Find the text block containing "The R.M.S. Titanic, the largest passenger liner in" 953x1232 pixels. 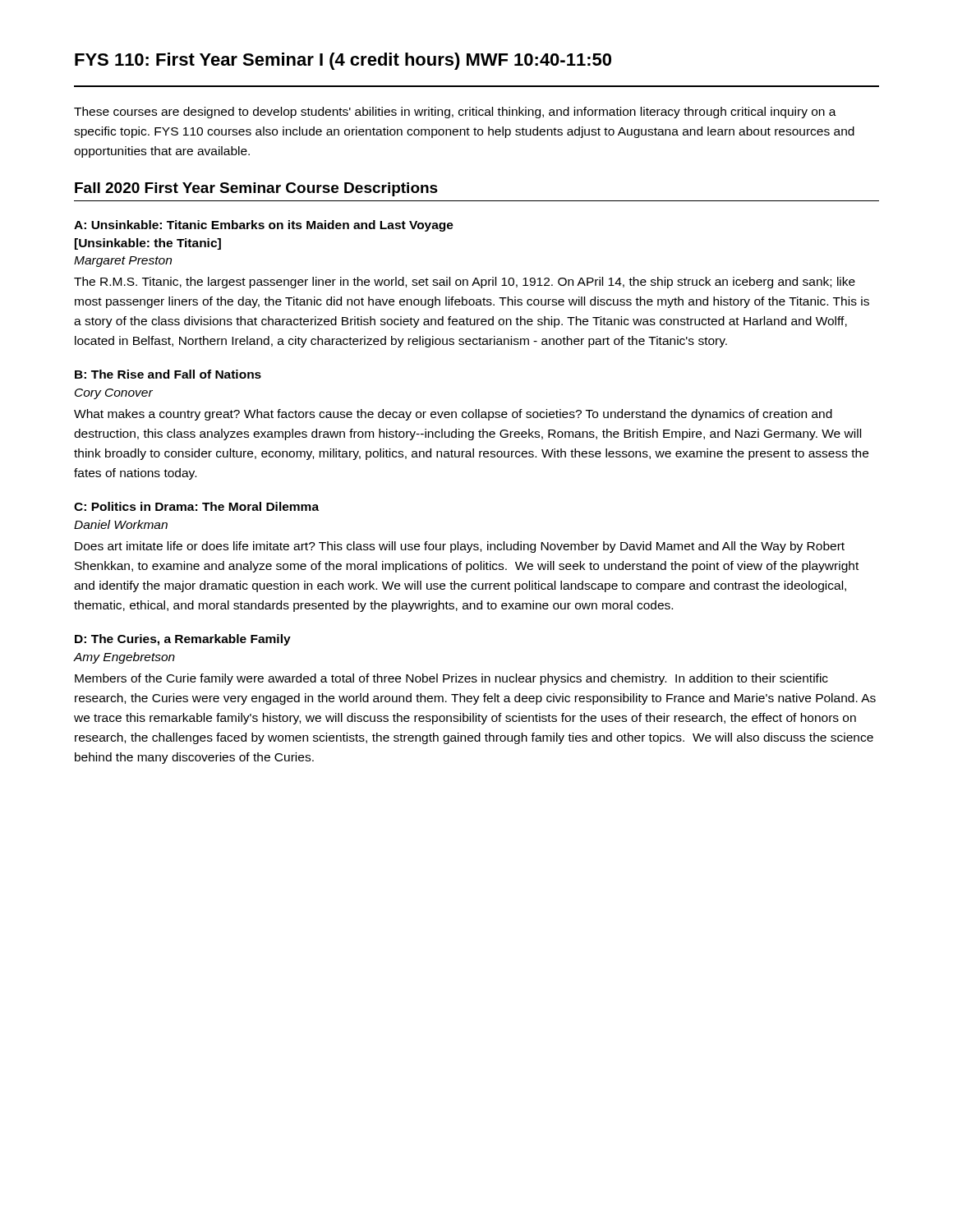[x=476, y=312]
